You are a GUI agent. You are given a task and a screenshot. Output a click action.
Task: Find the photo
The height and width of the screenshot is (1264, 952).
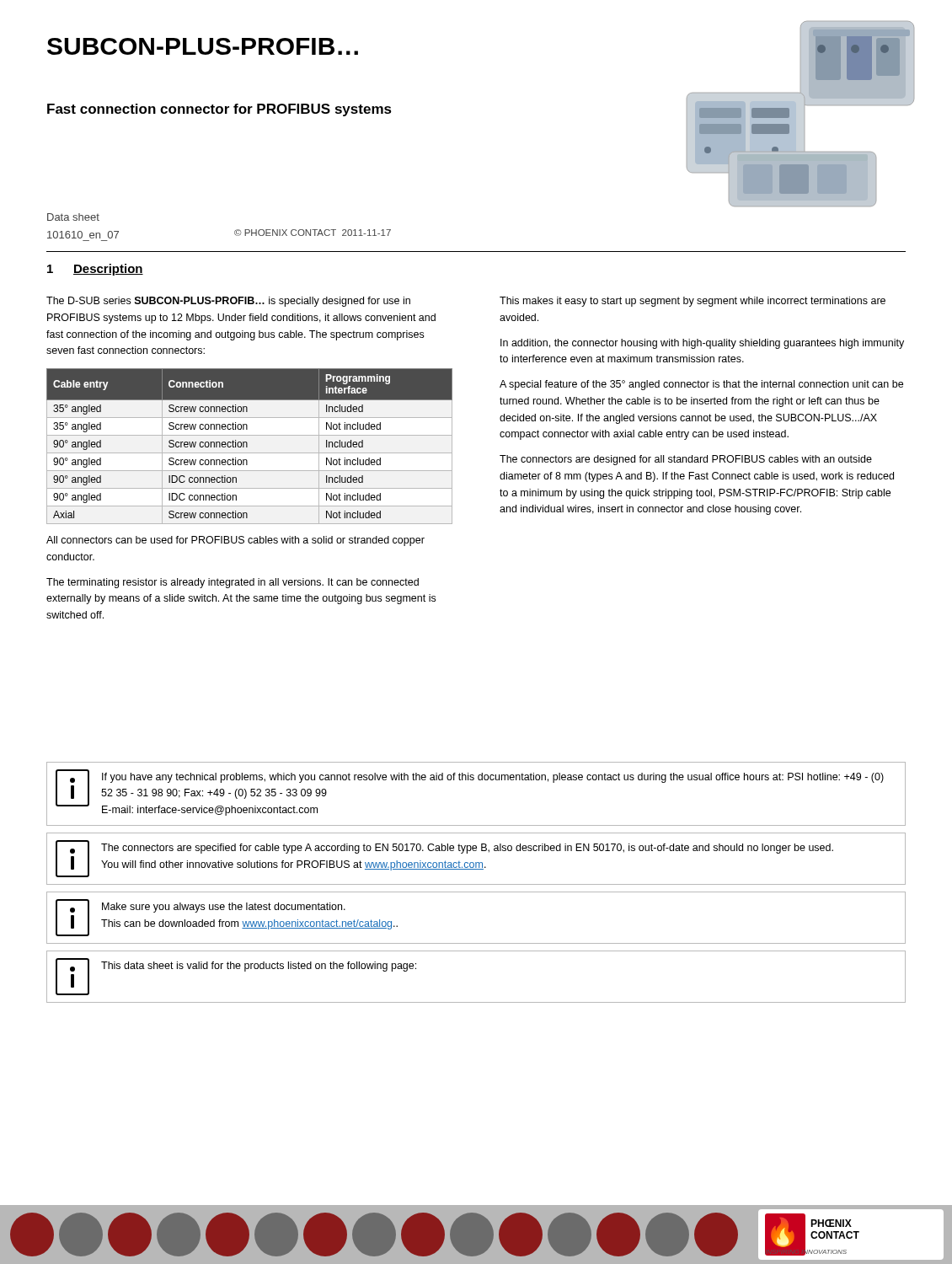tap(802, 118)
